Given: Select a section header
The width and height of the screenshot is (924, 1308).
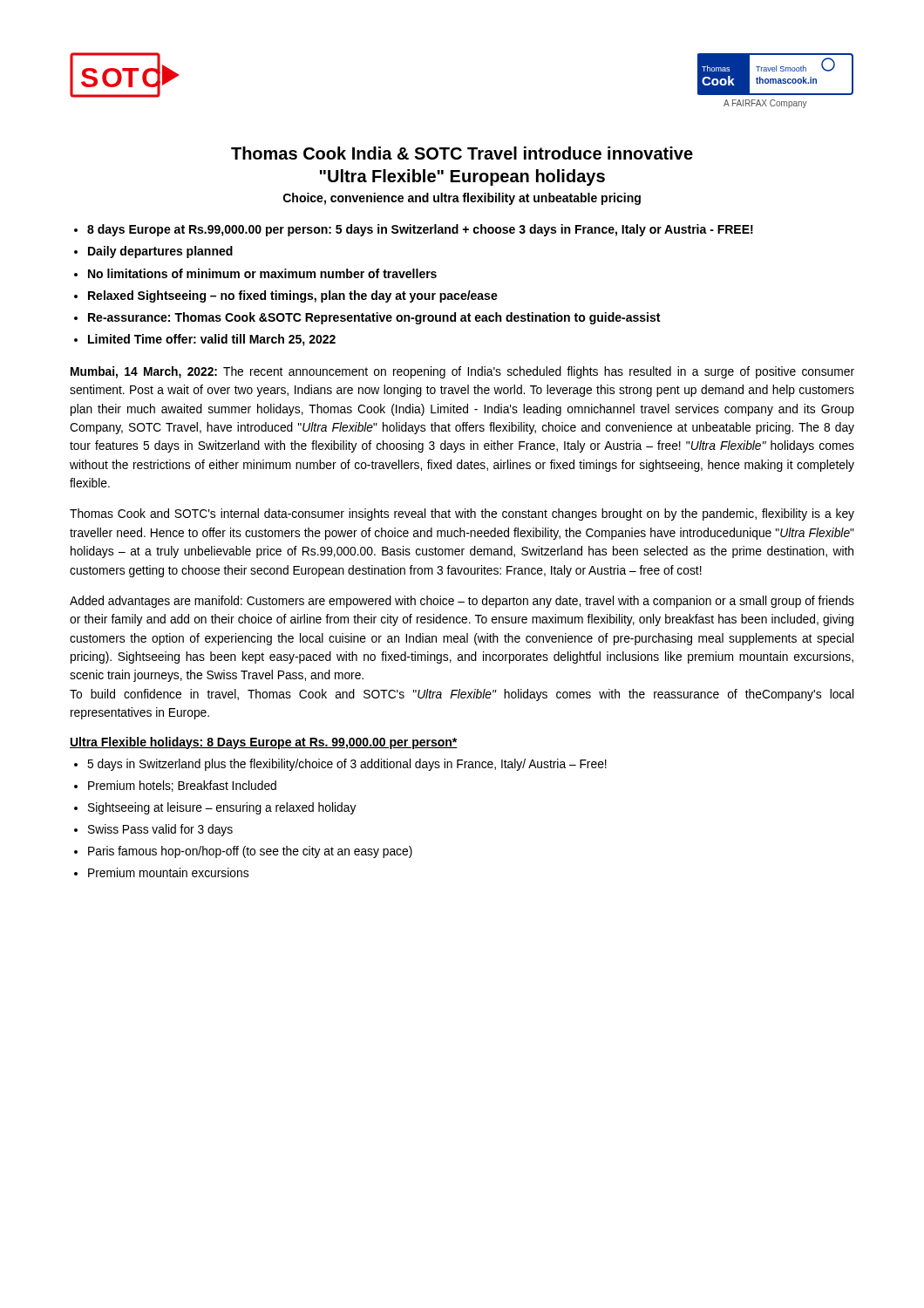Looking at the screenshot, I should click(x=263, y=742).
